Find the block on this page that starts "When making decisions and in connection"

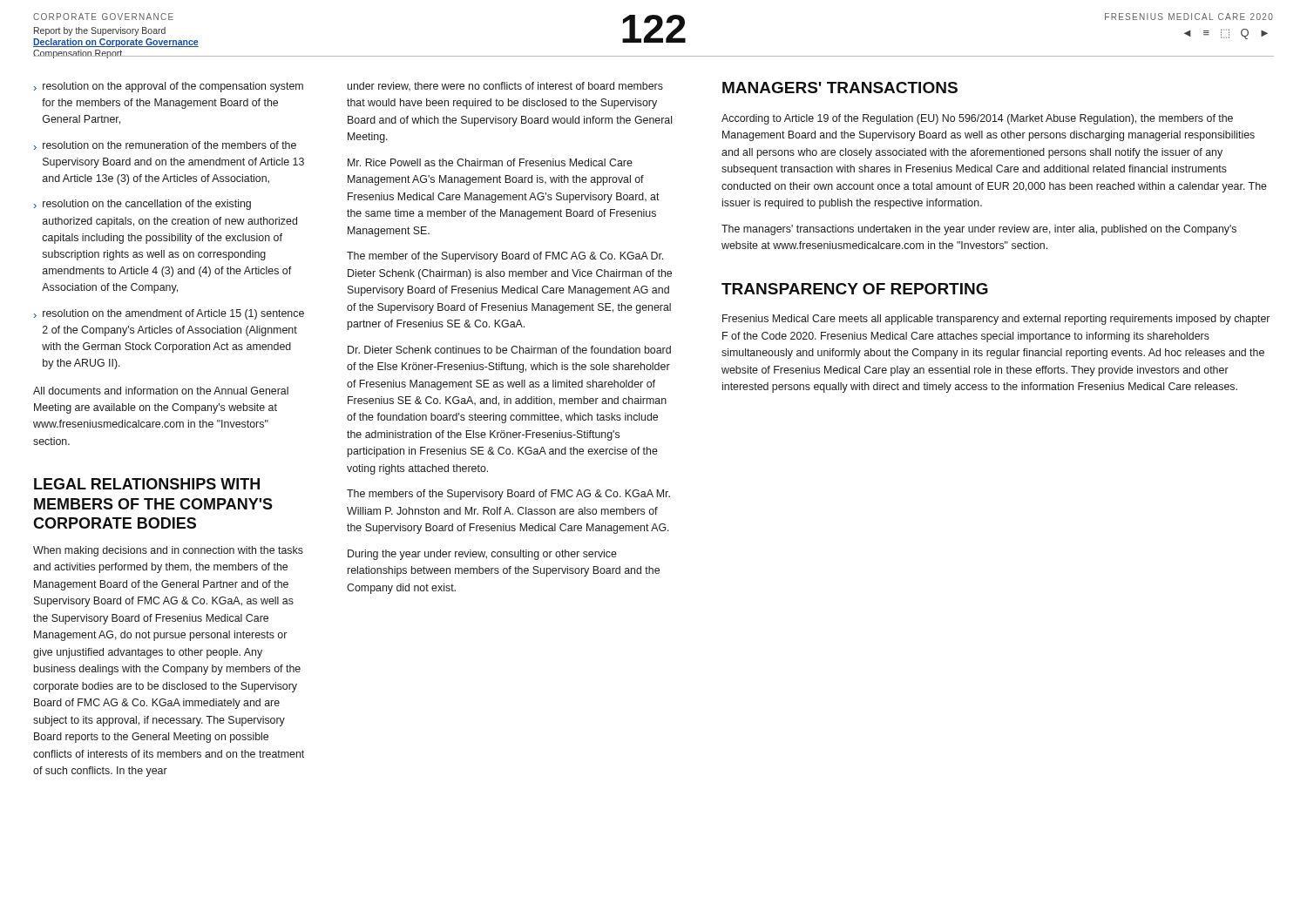point(169,660)
